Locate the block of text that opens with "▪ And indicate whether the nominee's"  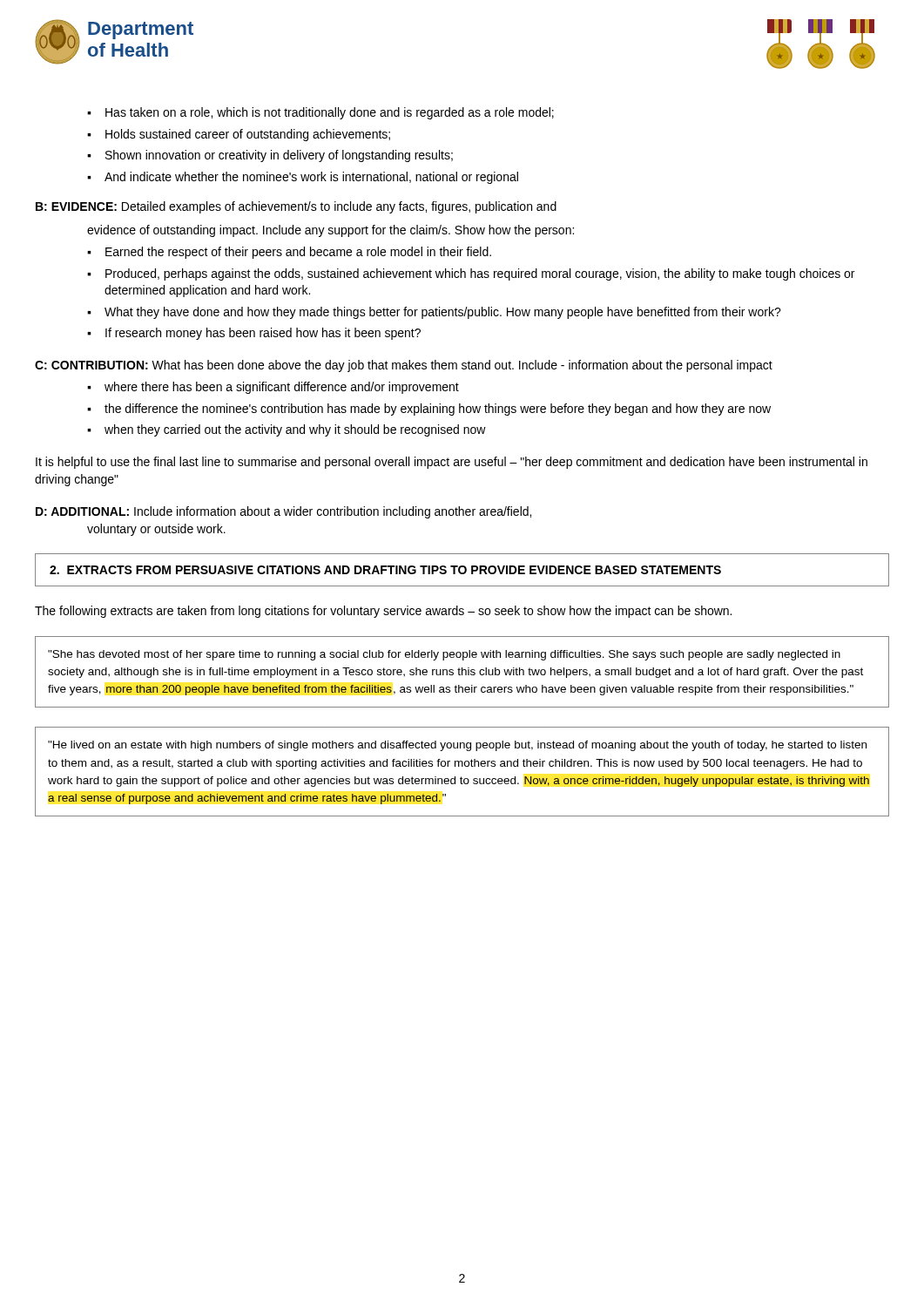click(x=303, y=177)
